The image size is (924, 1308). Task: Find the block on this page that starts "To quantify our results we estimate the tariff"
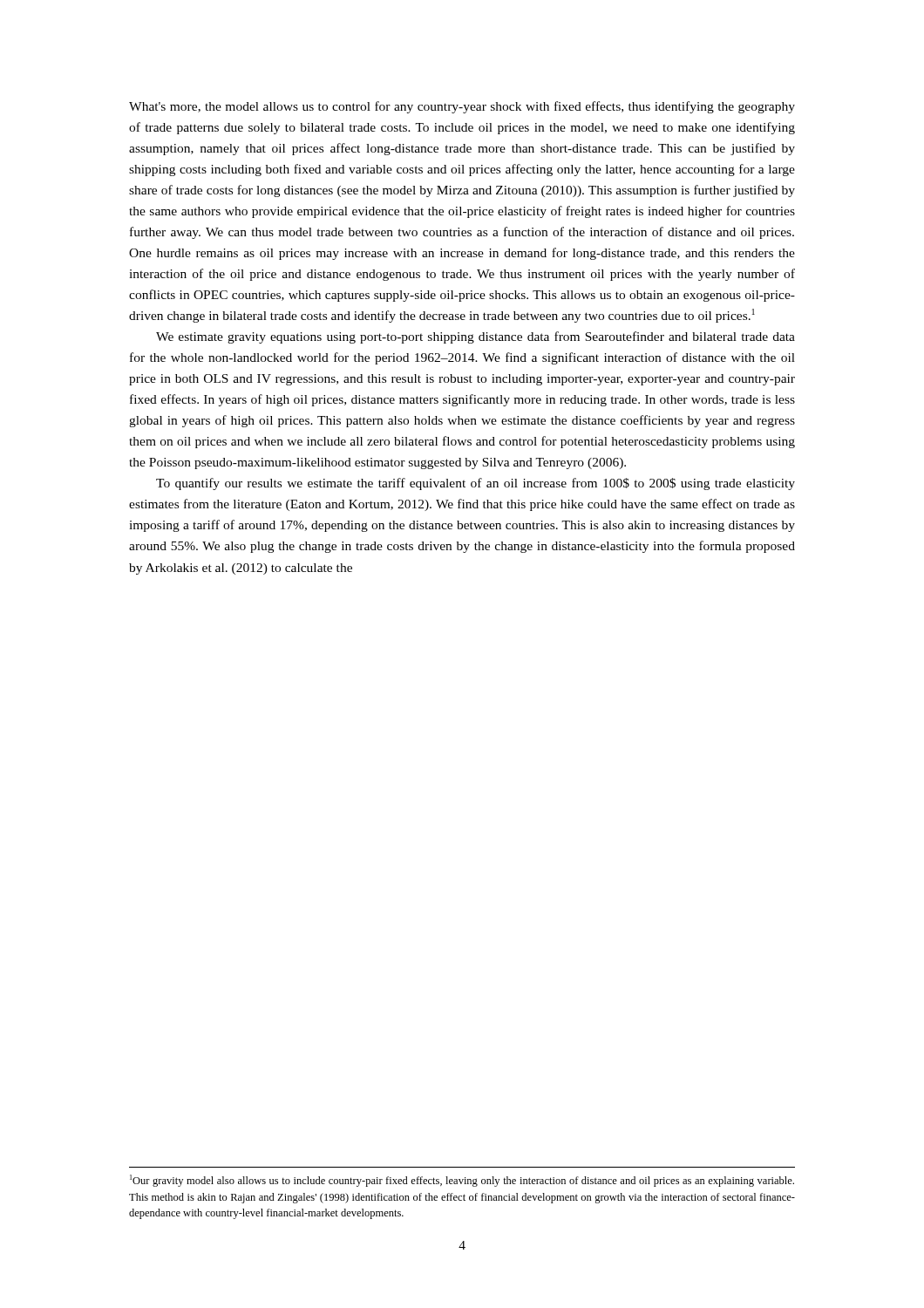[x=462, y=525]
